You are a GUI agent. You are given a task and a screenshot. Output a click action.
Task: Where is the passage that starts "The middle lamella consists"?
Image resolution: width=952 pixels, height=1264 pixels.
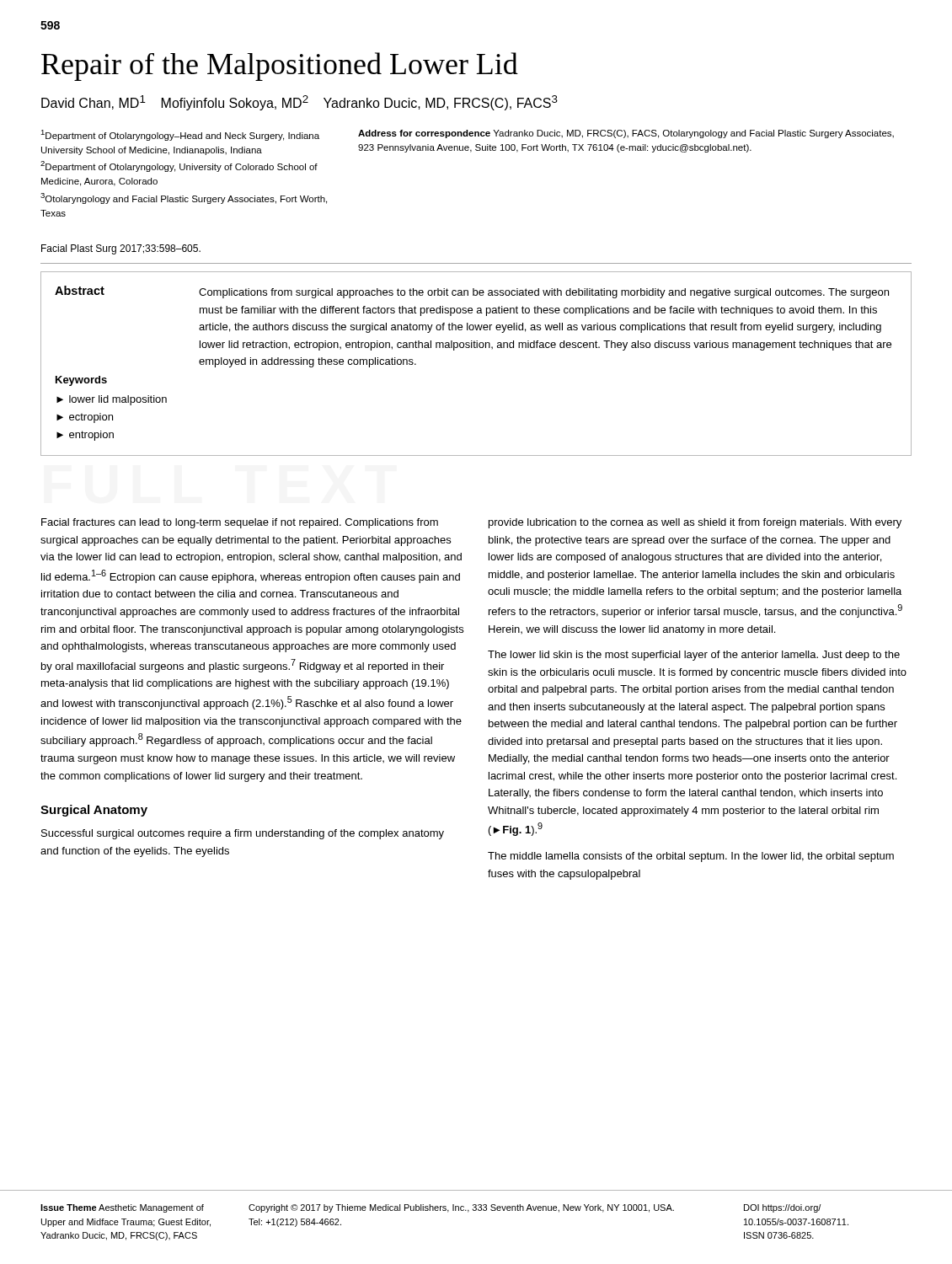pos(691,865)
